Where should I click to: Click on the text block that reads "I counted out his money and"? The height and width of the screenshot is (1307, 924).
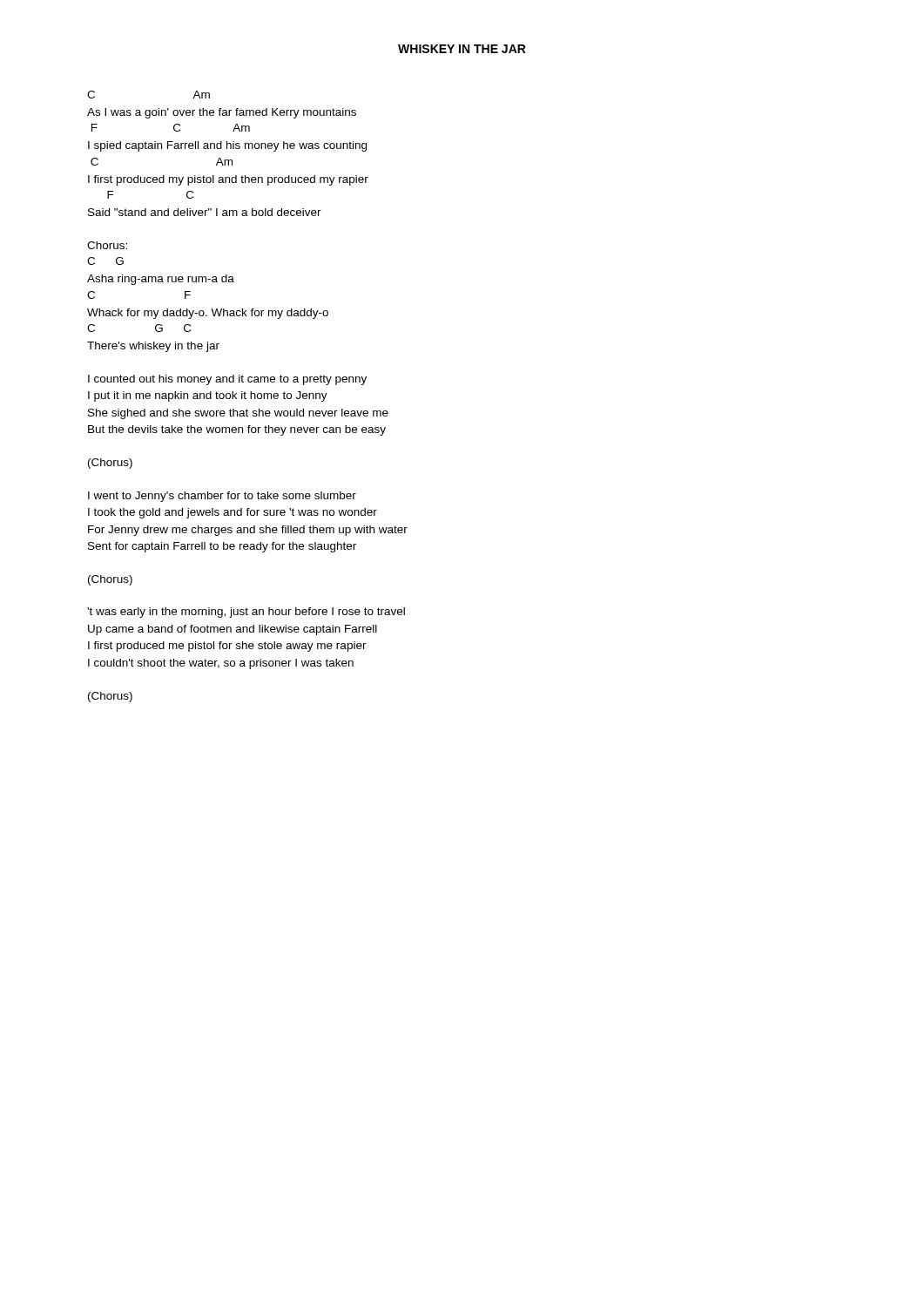(392, 404)
